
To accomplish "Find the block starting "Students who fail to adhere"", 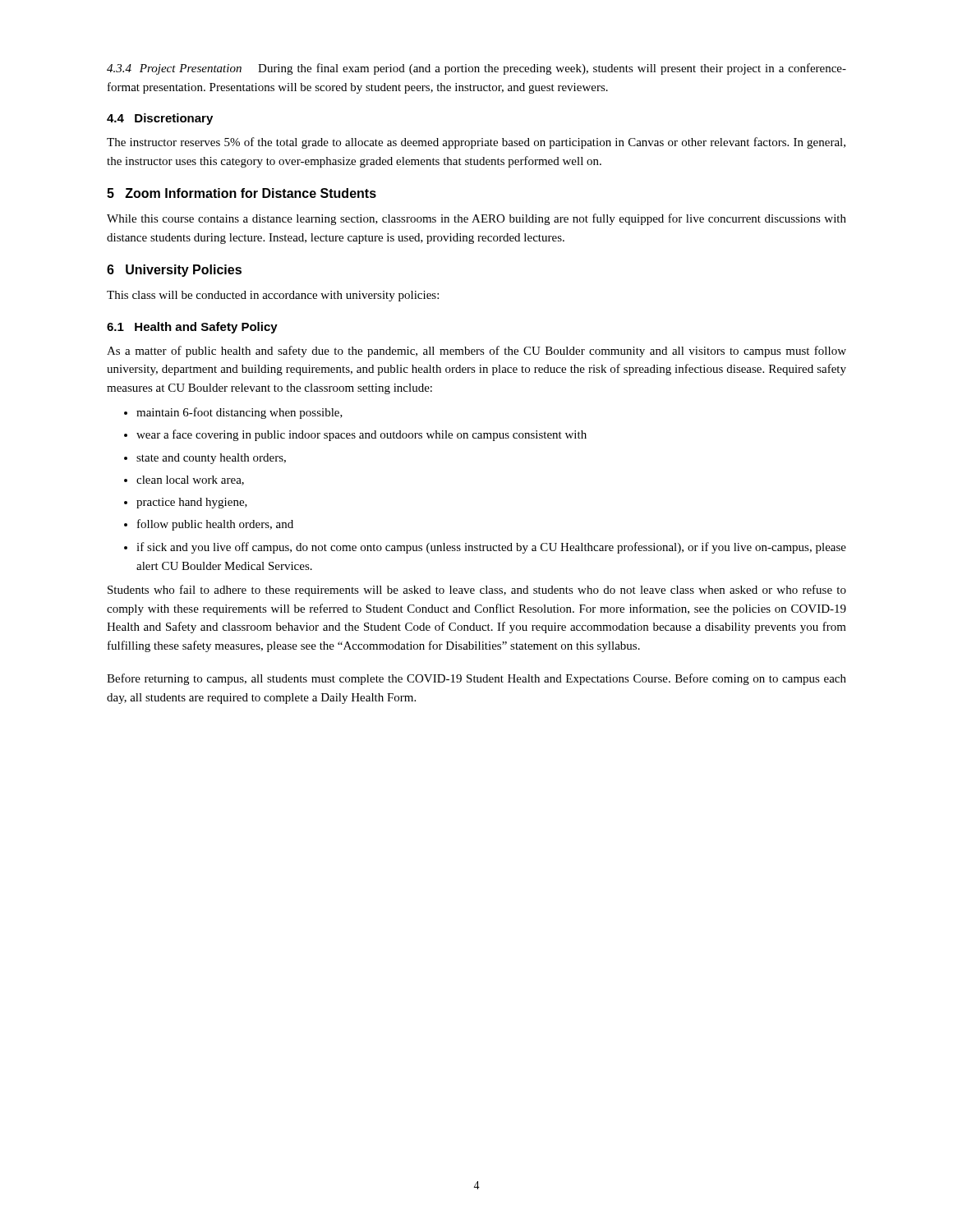I will [x=476, y=618].
